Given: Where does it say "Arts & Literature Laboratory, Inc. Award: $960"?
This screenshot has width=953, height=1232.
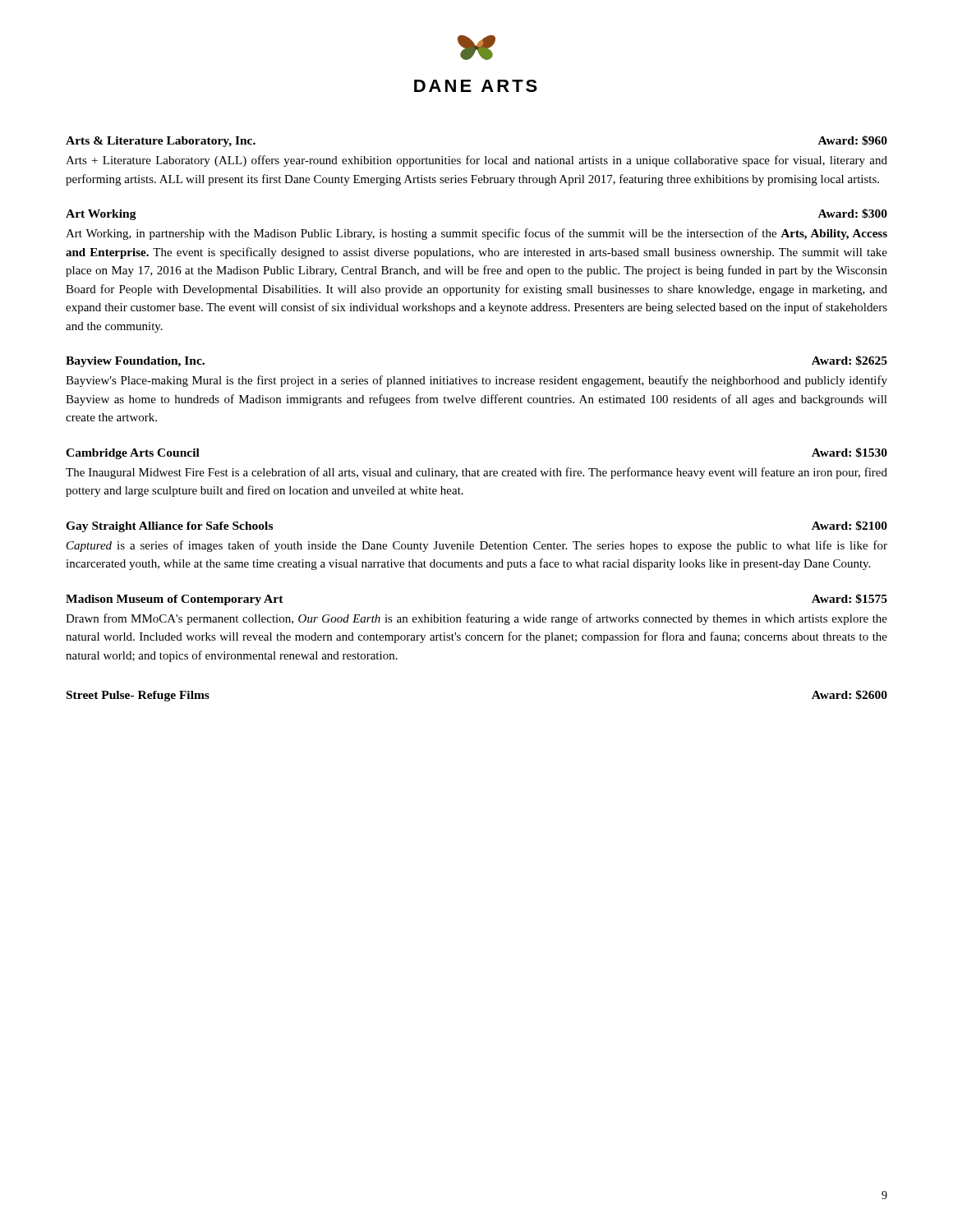Looking at the screenshot, I should click(170, 141).
